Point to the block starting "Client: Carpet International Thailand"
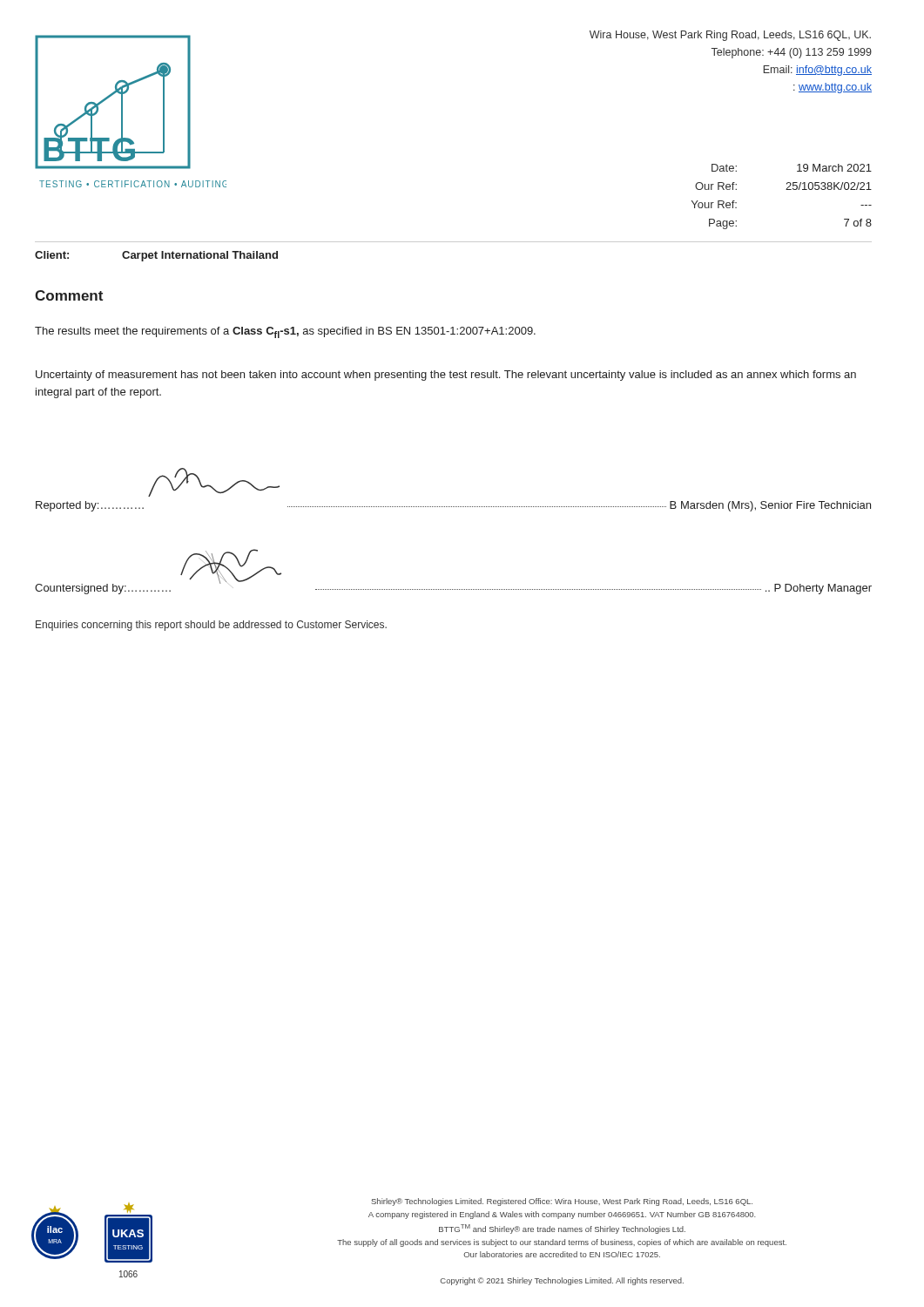The width and height of the screenshot is (924, 1307). (157, 255)
